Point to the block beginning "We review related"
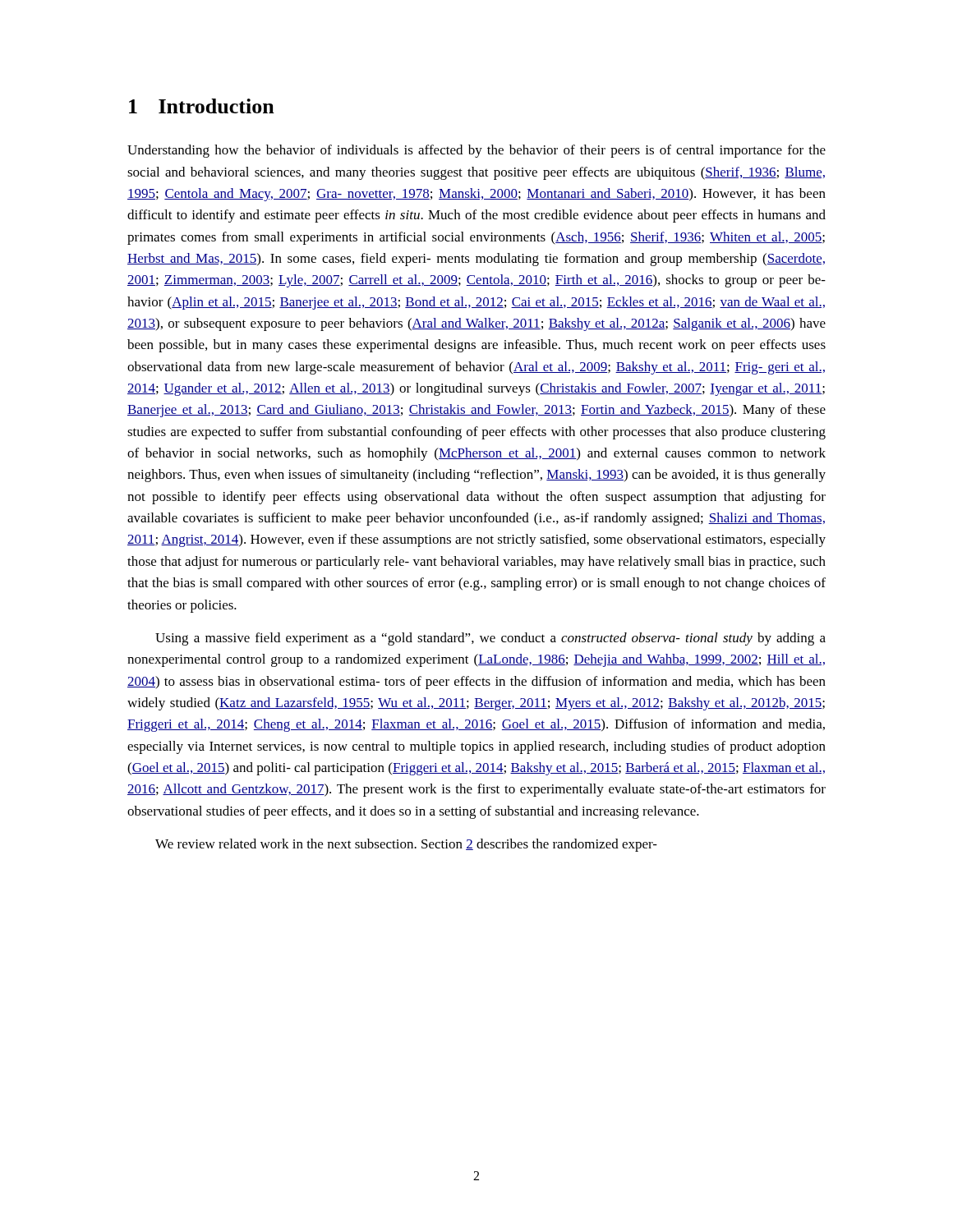Image resolution: width=953 pixels, height=1232 pixels. tap(476, 844)
